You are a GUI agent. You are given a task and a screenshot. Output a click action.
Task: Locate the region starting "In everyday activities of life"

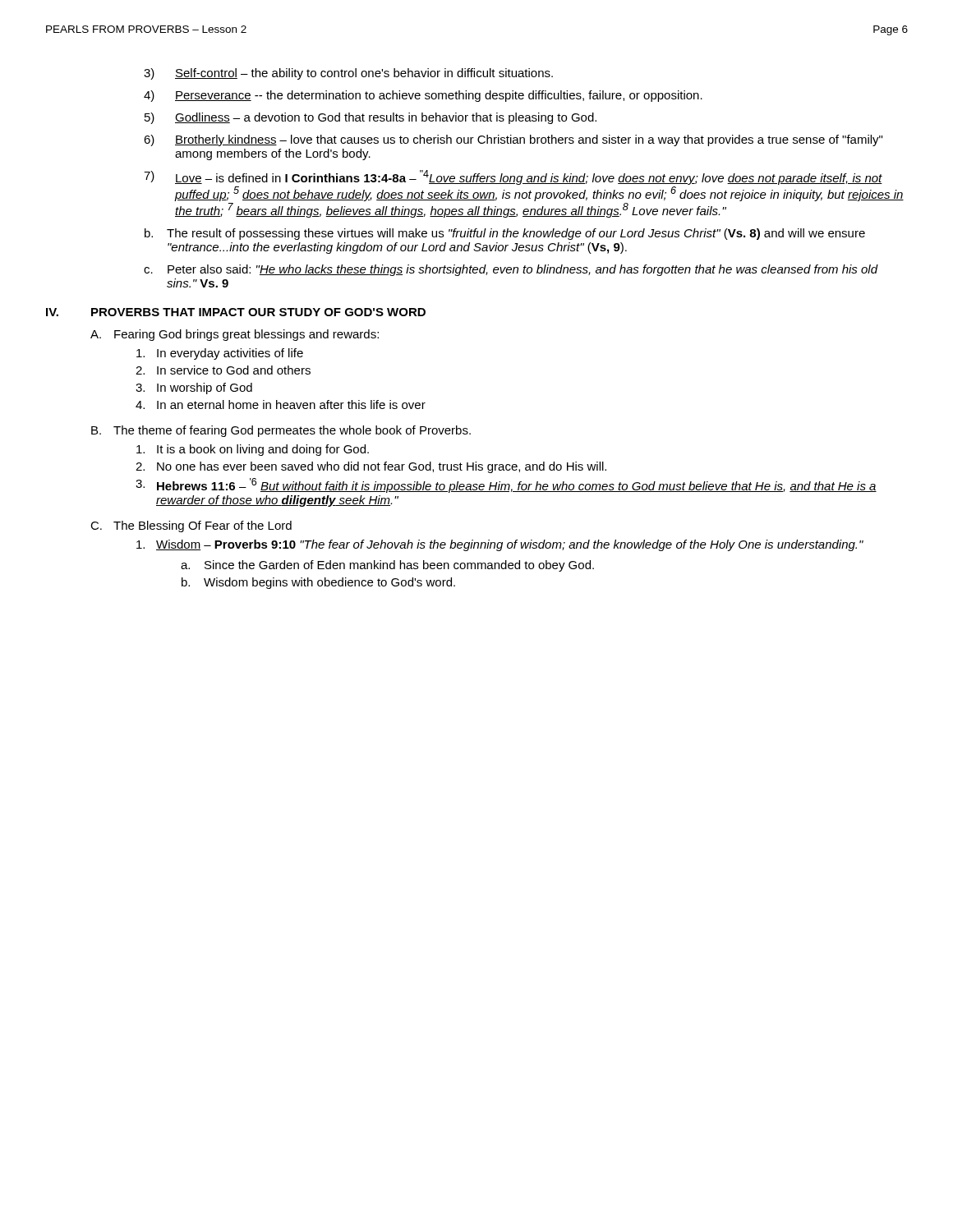pos(220,354)
